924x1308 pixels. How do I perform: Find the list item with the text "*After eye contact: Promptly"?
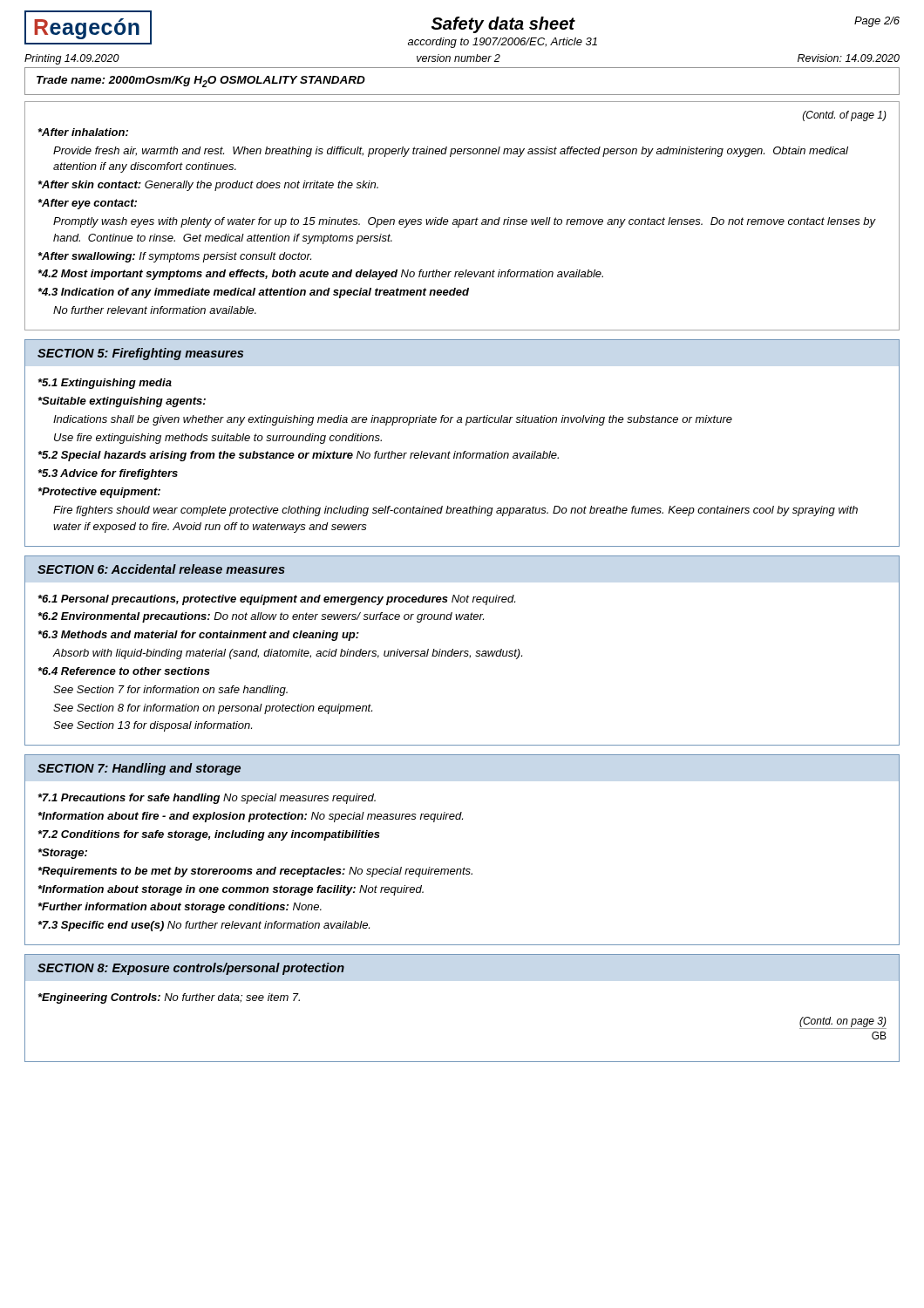point(462,221)
